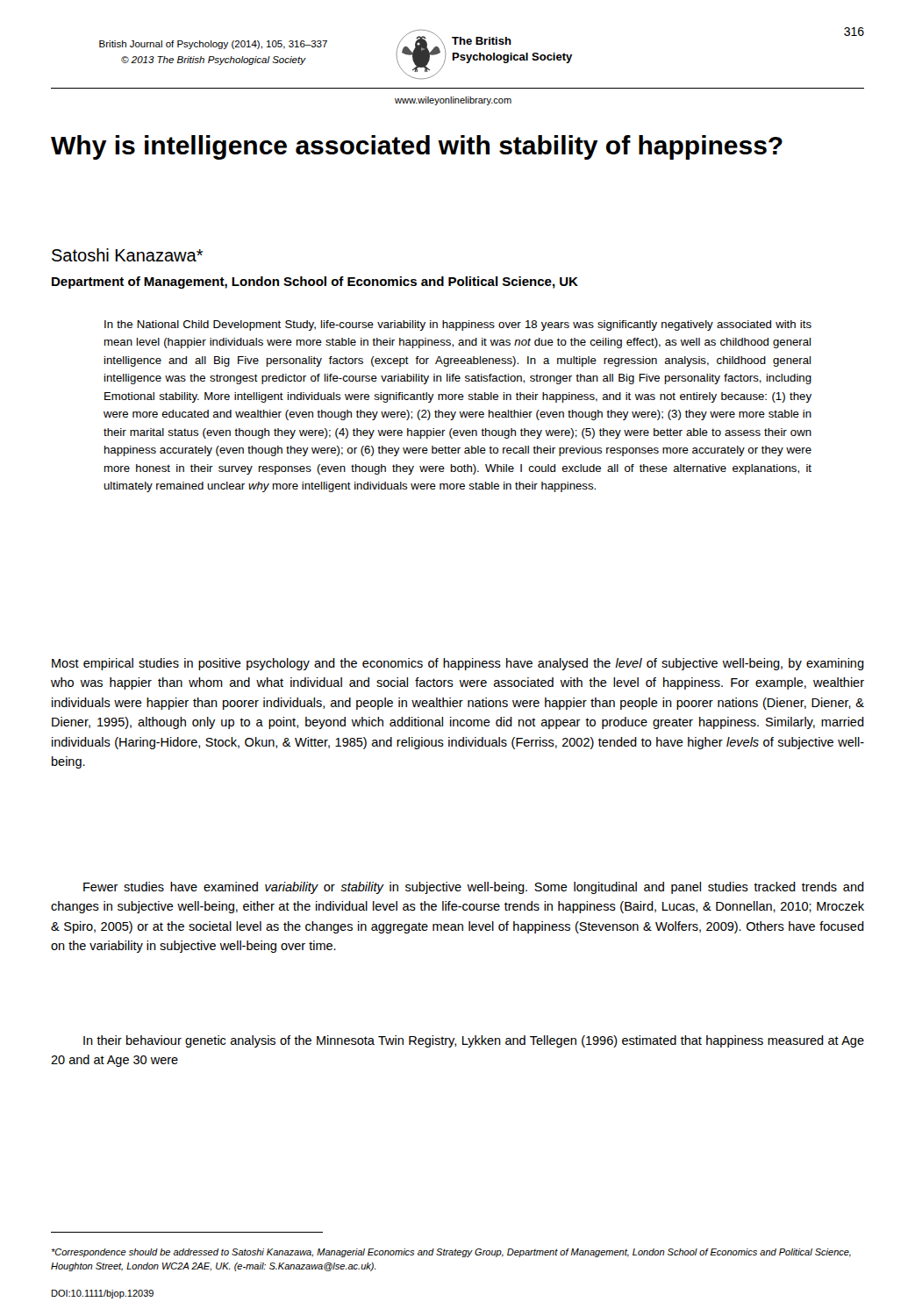Navigate to the element starting "Satoshi Kanazawa*"
Screen dimensions: 1316x915
[127, 255]
